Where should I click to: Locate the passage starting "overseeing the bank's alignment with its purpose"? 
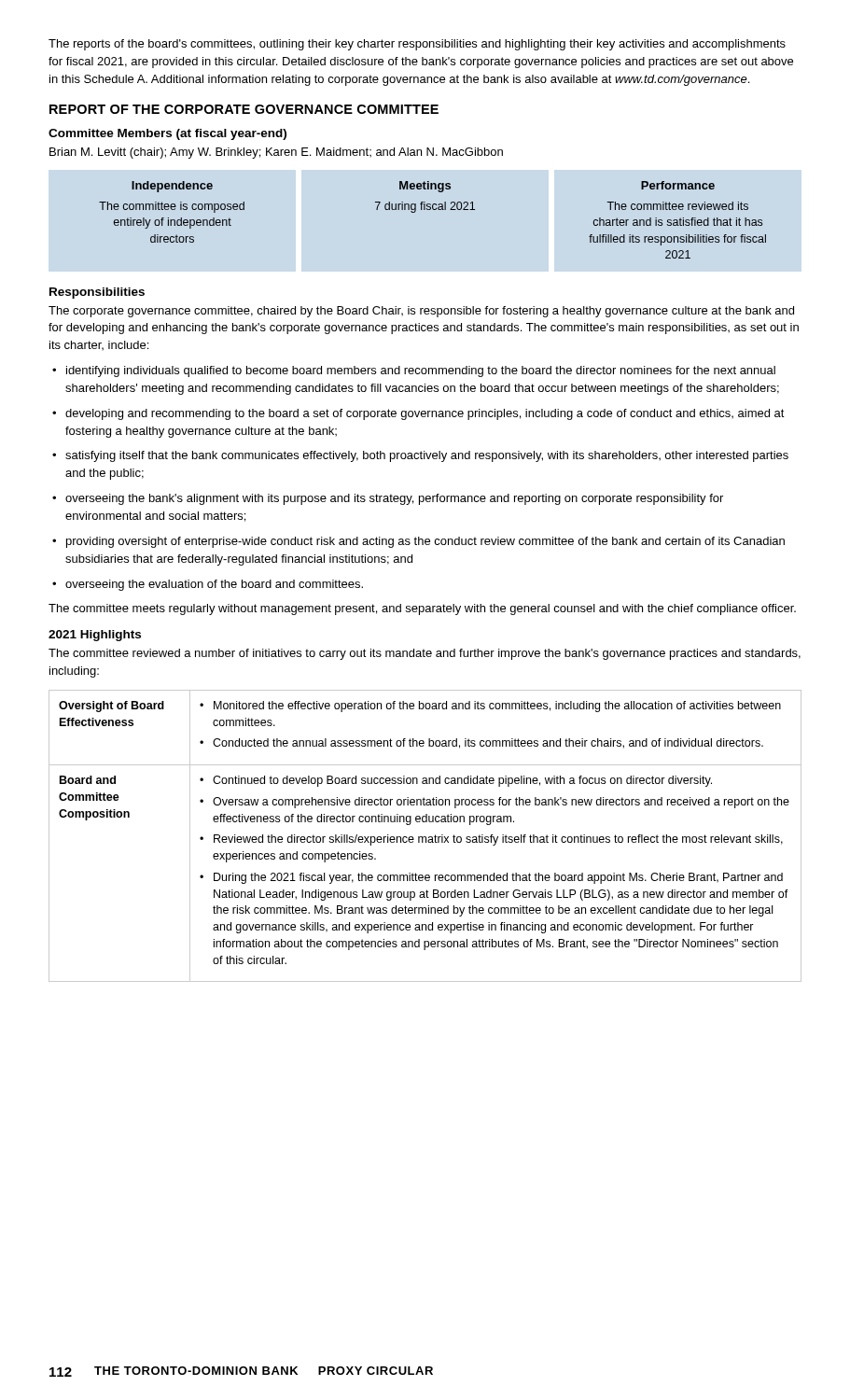(x=425, y=508)
